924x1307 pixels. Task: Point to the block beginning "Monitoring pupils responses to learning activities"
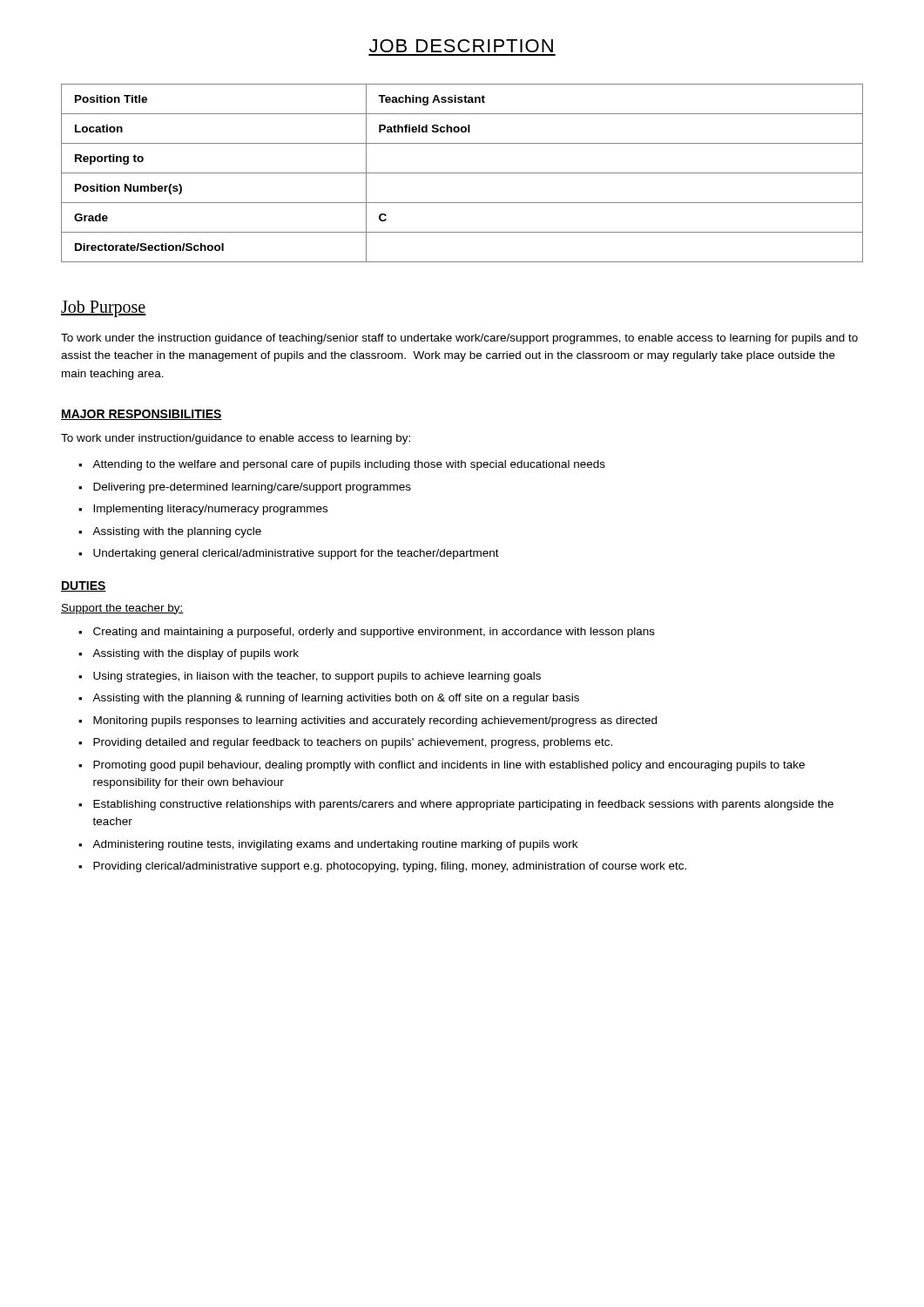(x=462, y=720)
